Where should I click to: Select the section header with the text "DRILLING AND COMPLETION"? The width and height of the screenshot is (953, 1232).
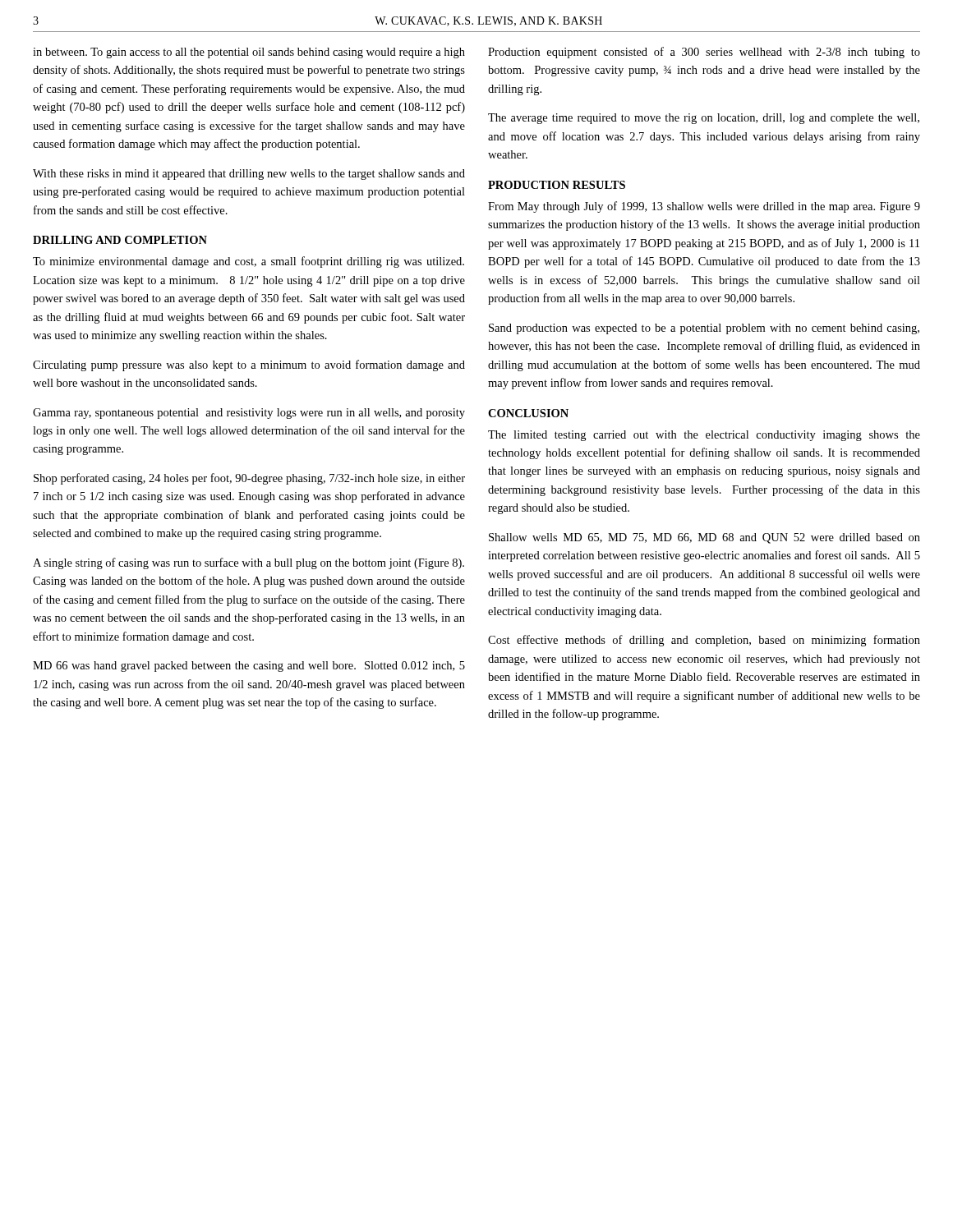[120, 240]
